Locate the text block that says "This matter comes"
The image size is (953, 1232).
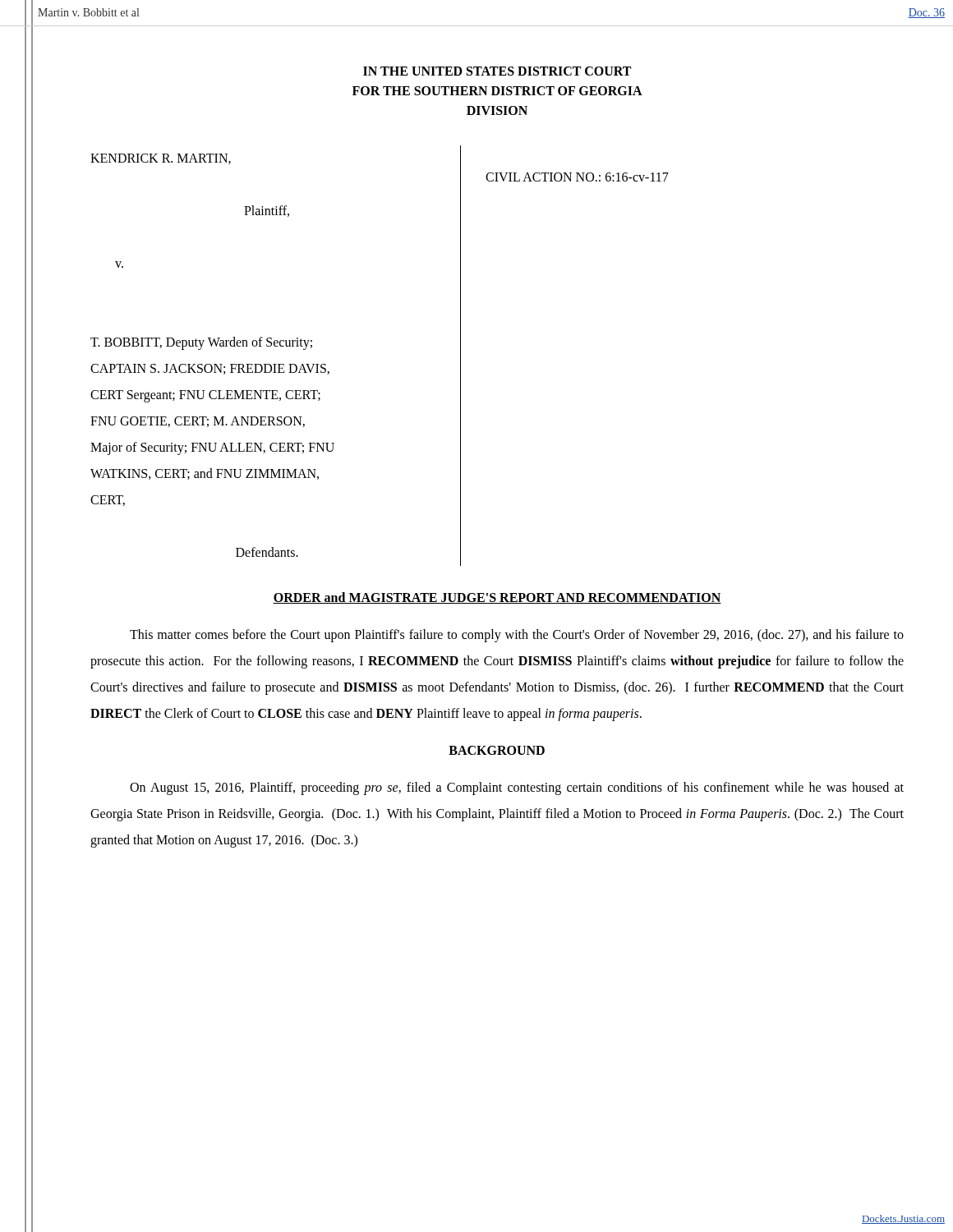tap(497, 674)
